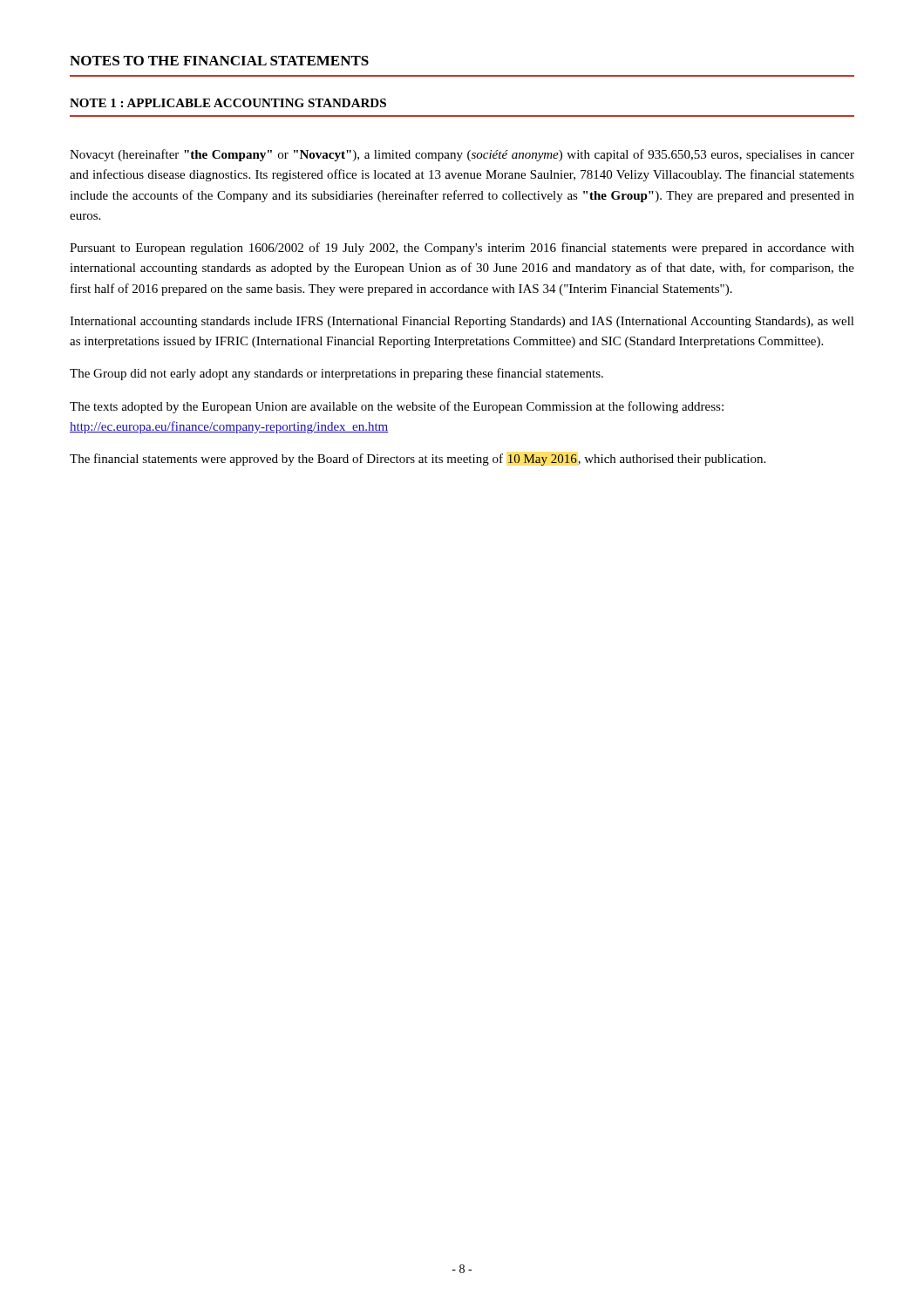Locate the text block containing "International accounting standards include IFRS"
The width and height of the screenshot is (924, 1308).
pyautogui.click(x=462, y=331)
